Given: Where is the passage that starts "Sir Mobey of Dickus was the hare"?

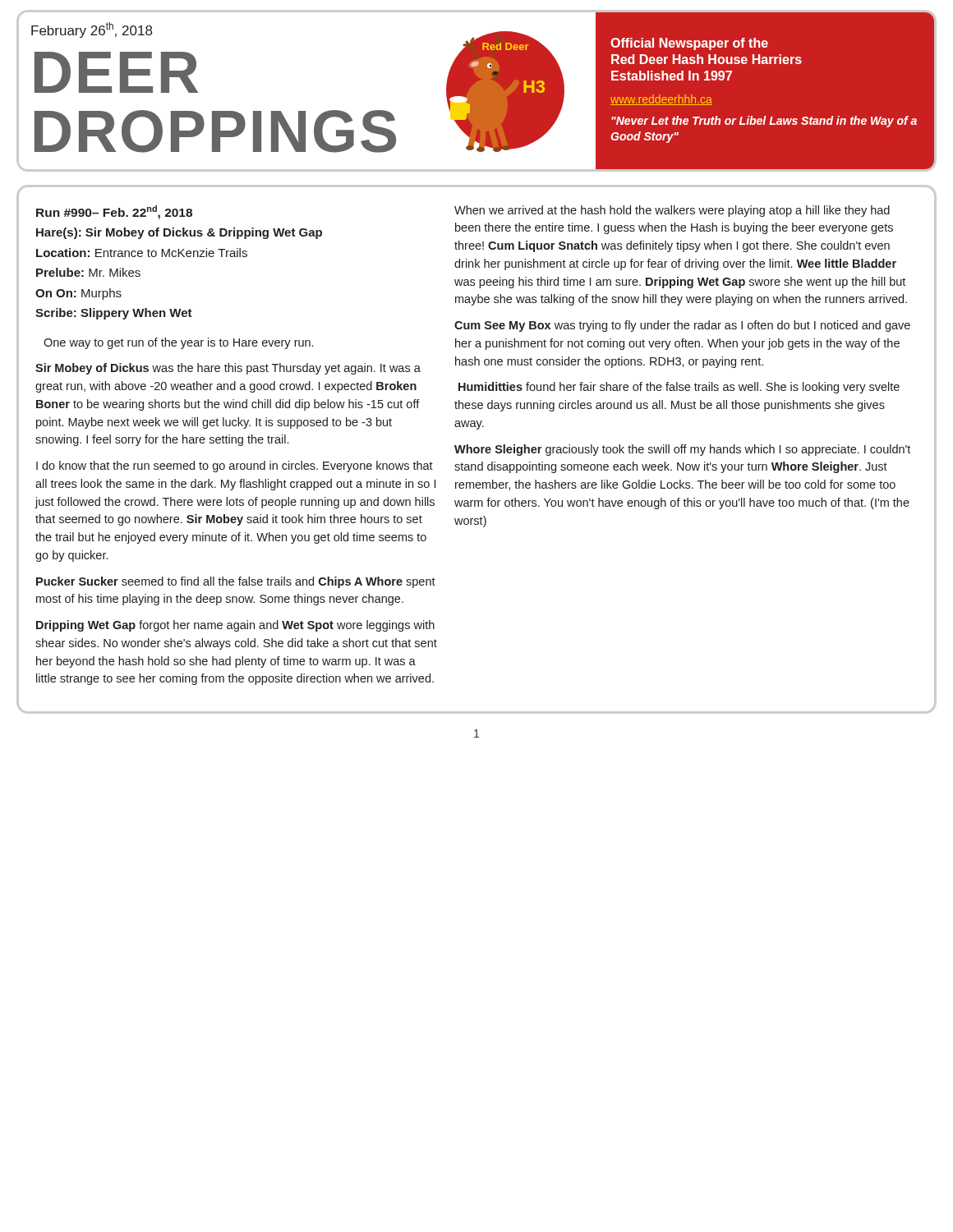Looking at the screenshot, I should [x=228, y=404].
